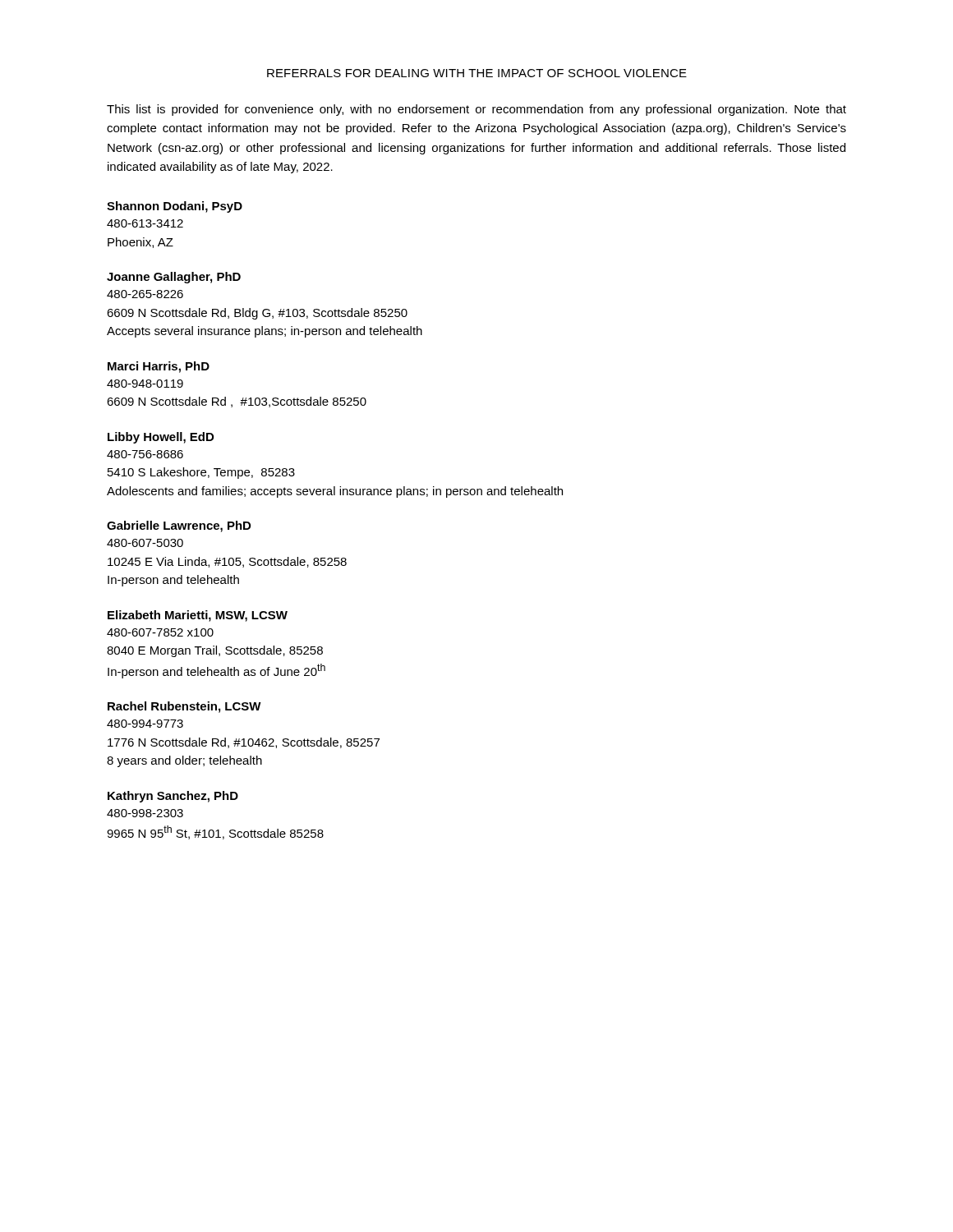Select the text starting "Kathryn Sanchez, PhD 480-998-2303 9965 N"
This screenshot has height=1232, width=953.
(173, 797)
